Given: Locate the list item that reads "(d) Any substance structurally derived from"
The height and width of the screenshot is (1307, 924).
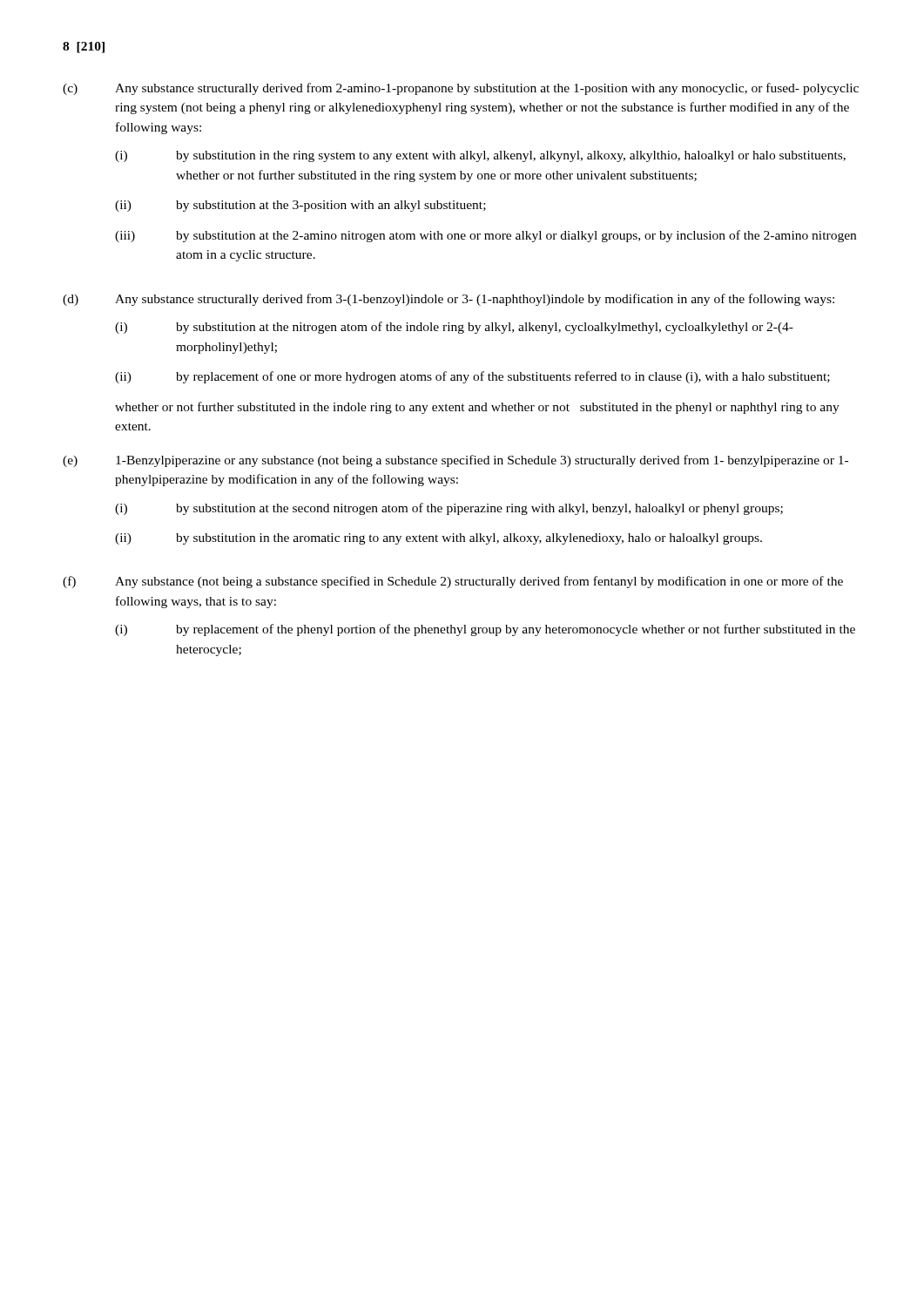Looking at the screenshot, I should pos(462,363).
